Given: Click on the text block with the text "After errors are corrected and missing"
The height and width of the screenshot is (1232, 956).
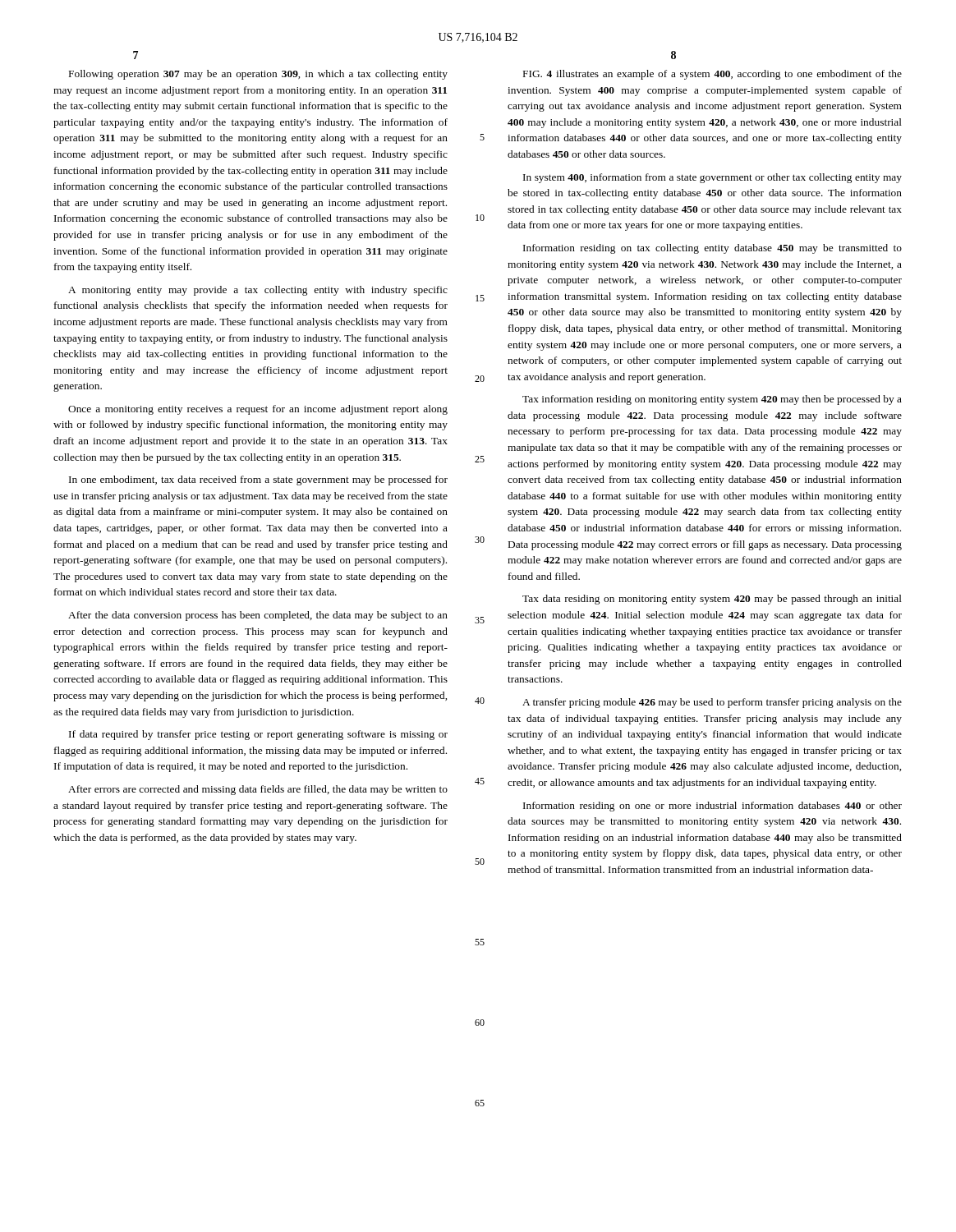Looking at the screenshot, I should point(250,813).
